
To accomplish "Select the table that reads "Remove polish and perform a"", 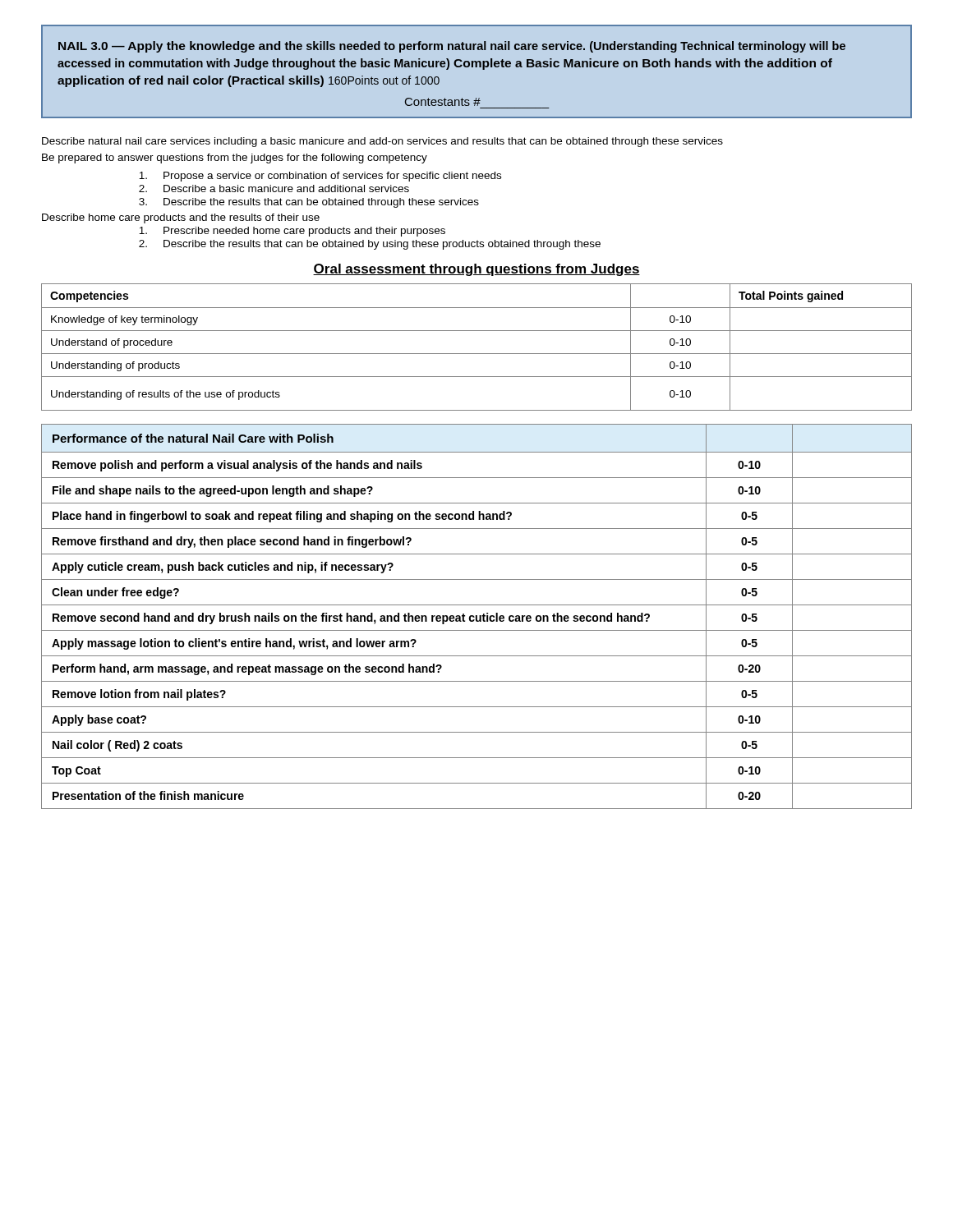I will click(476, 617).
